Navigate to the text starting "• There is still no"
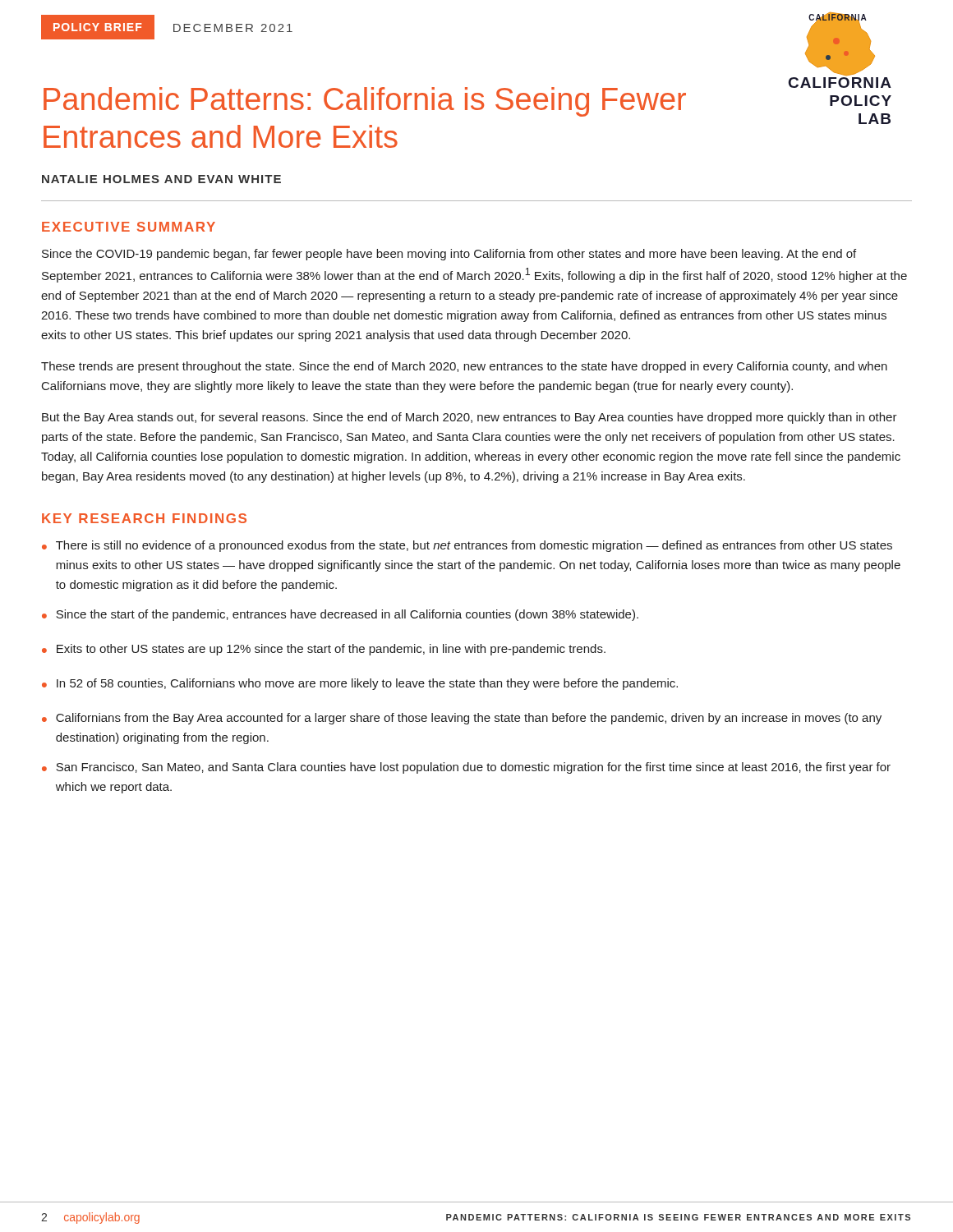Screen dimensions: 1232x953 476,565
